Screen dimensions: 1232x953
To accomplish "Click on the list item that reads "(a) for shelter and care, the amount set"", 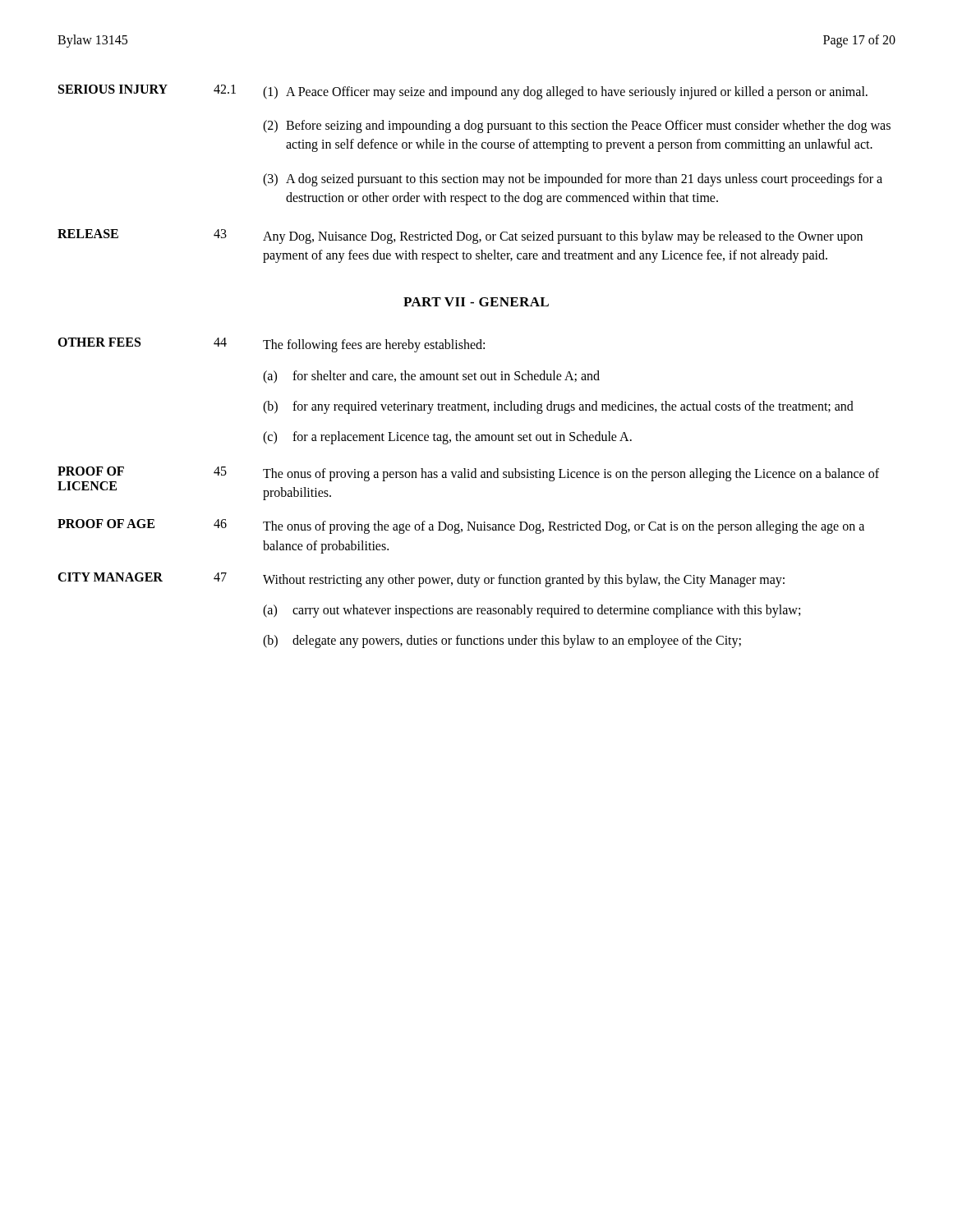I will 579,371.
